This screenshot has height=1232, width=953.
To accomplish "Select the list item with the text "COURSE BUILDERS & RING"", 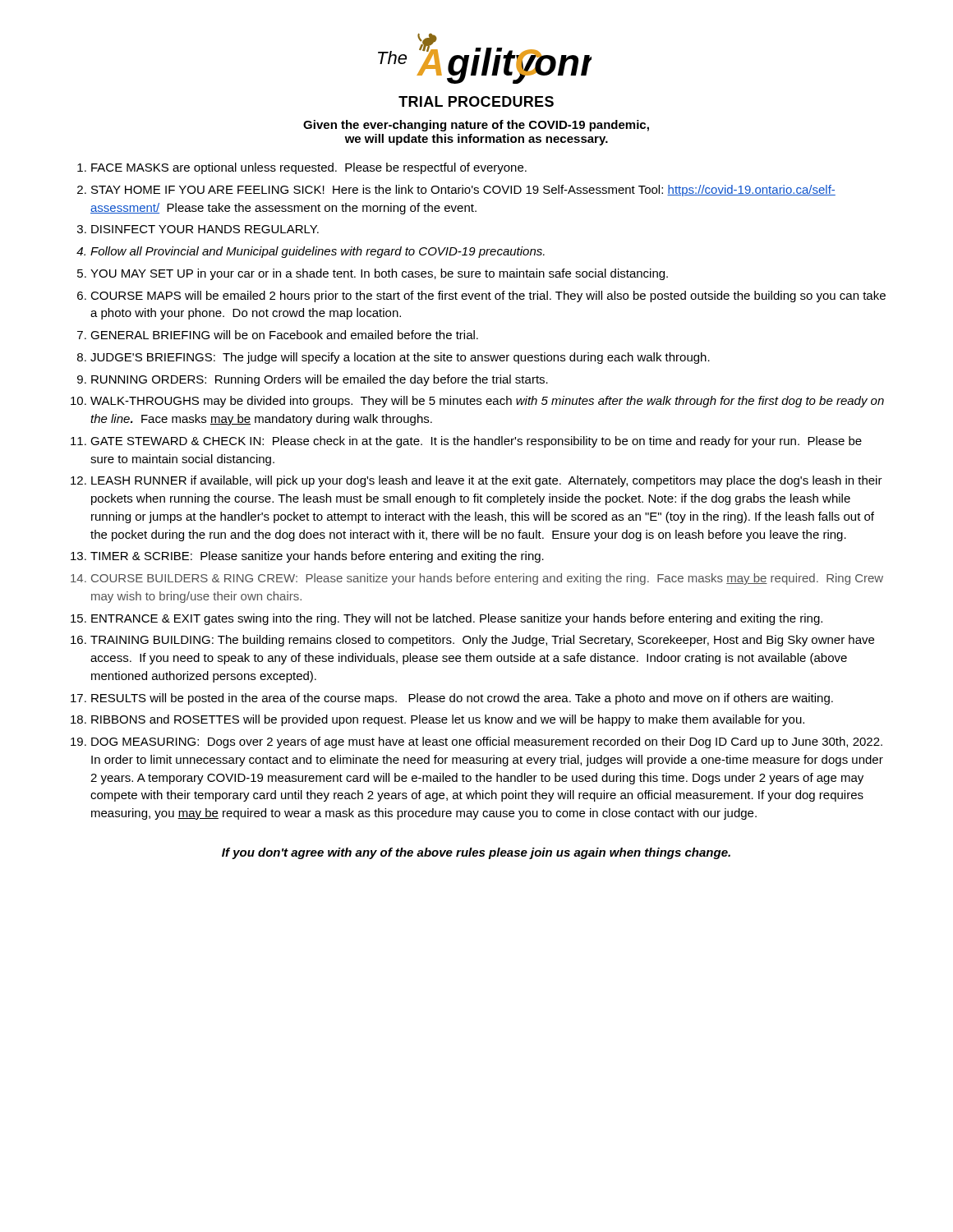I will coord(487,587).
